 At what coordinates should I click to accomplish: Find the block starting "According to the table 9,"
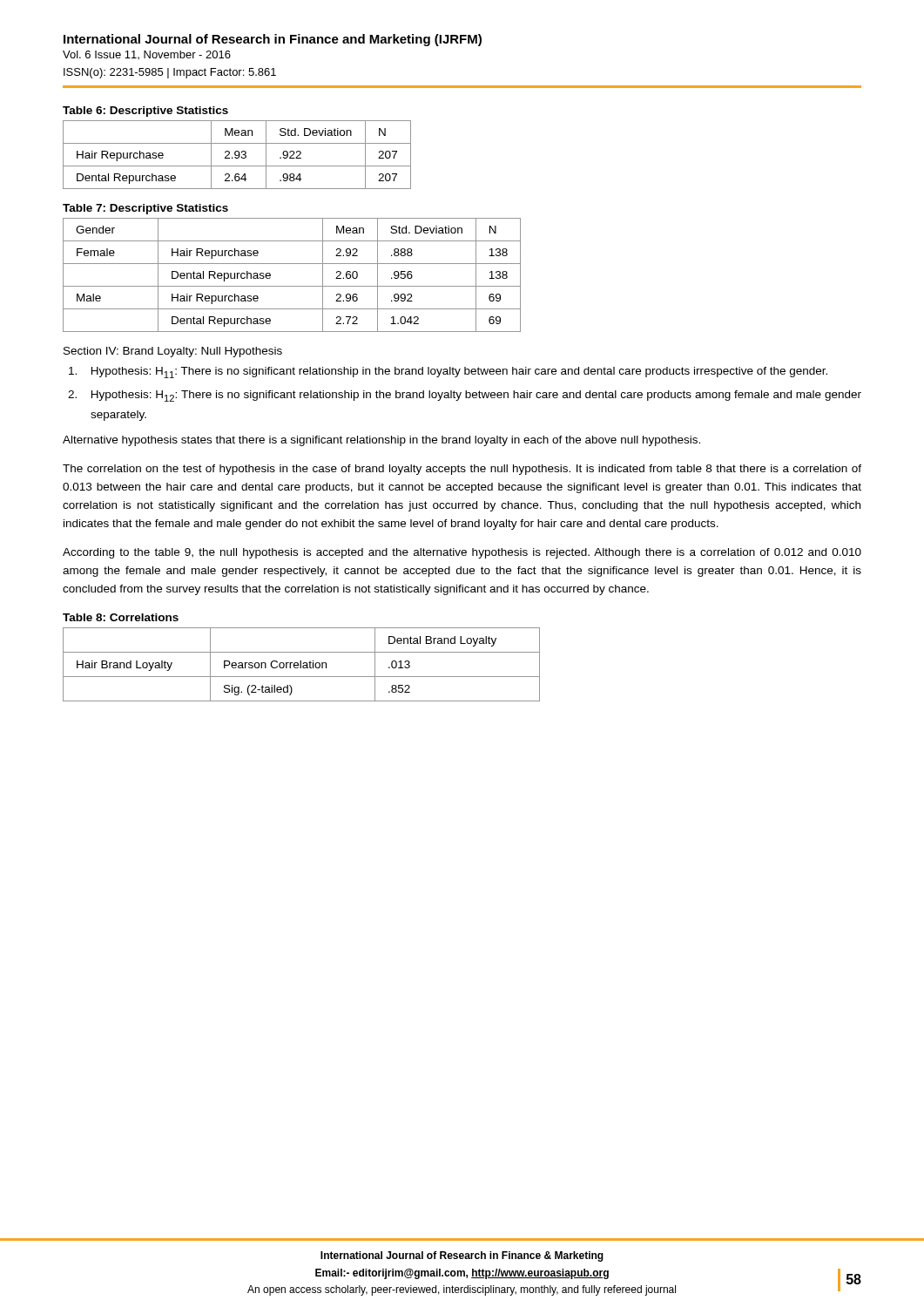[462, 570]
